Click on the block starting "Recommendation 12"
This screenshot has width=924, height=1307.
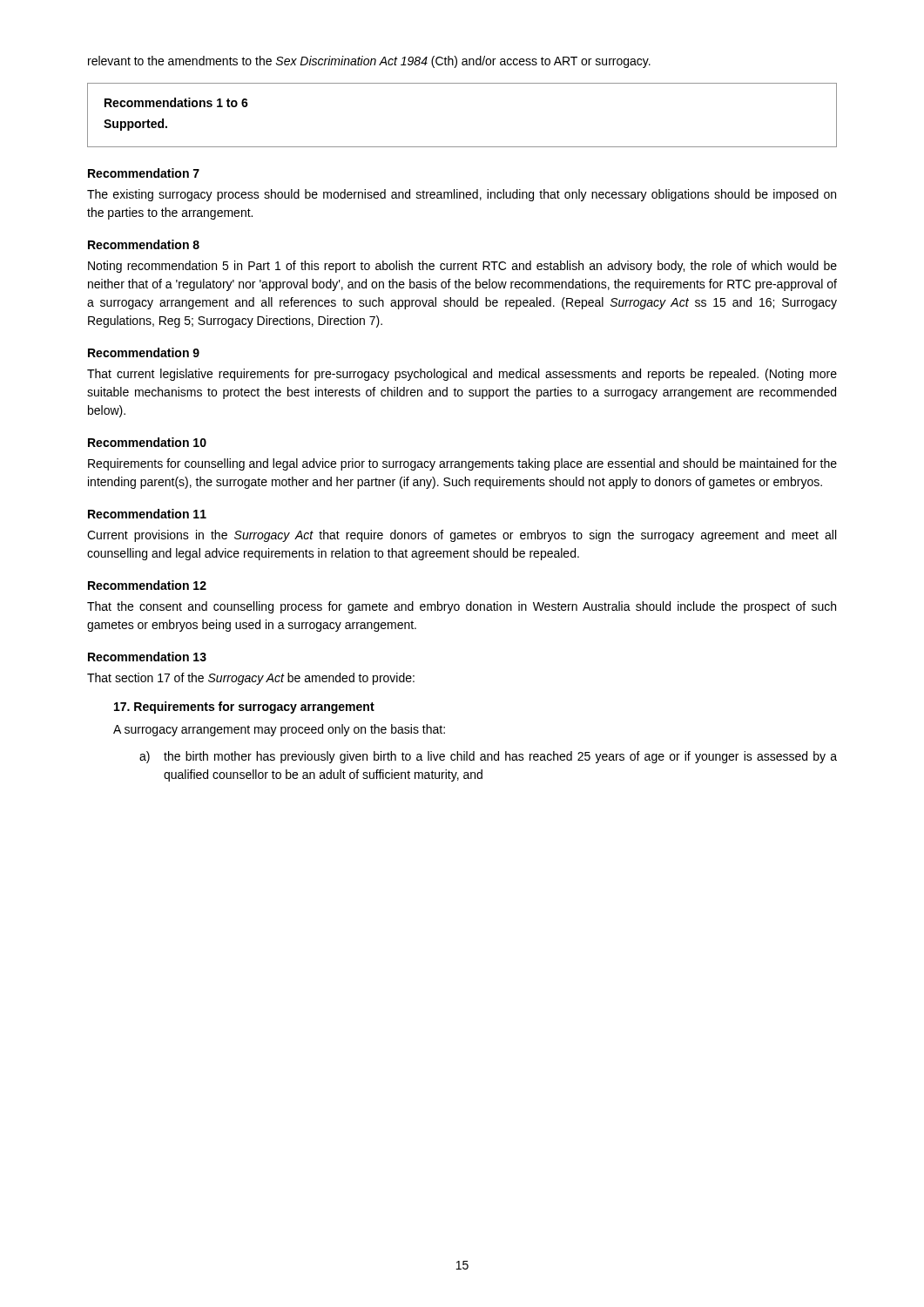[x=147, y=586]
